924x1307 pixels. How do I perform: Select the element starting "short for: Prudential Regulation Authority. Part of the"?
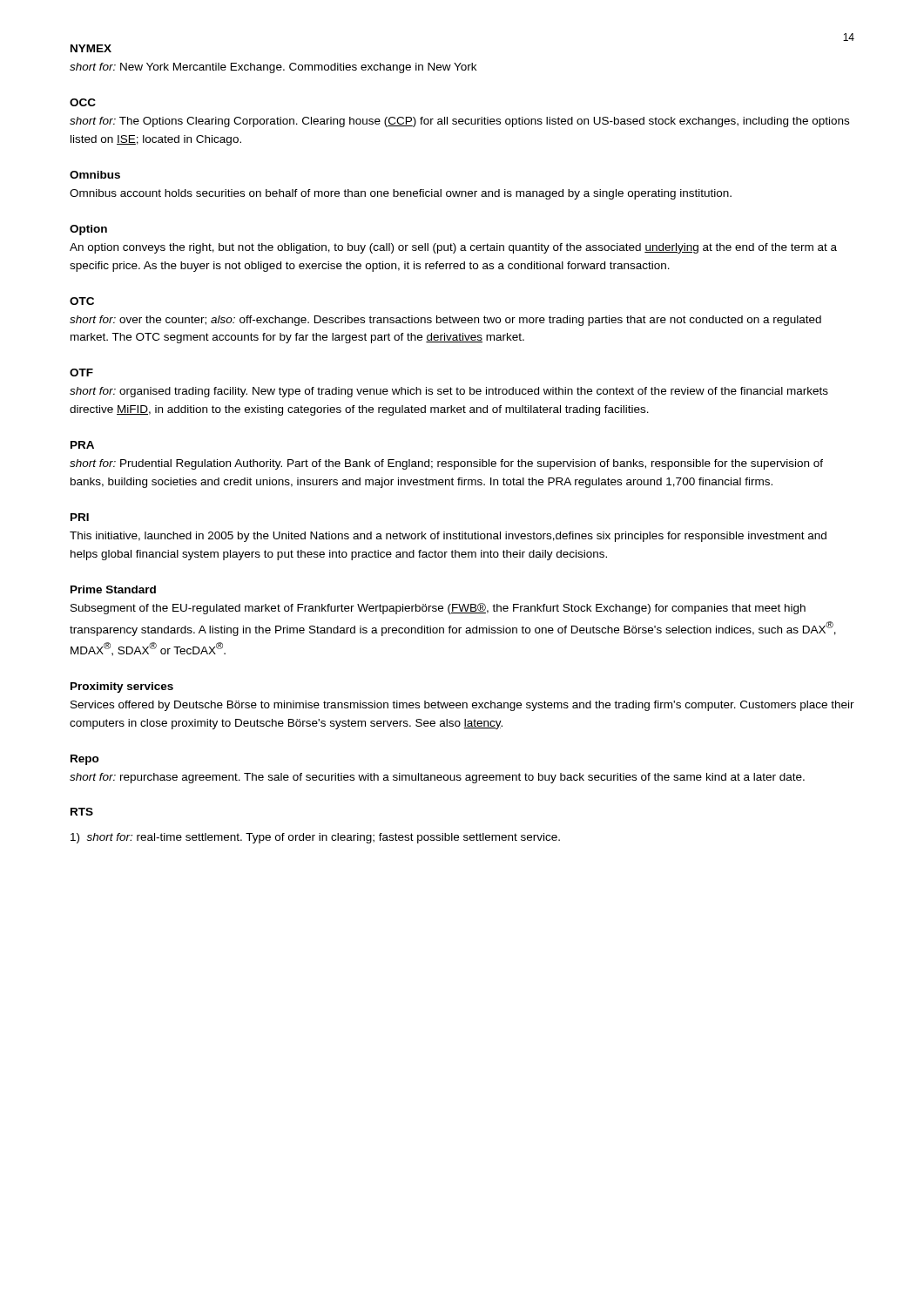click(462, 473)
